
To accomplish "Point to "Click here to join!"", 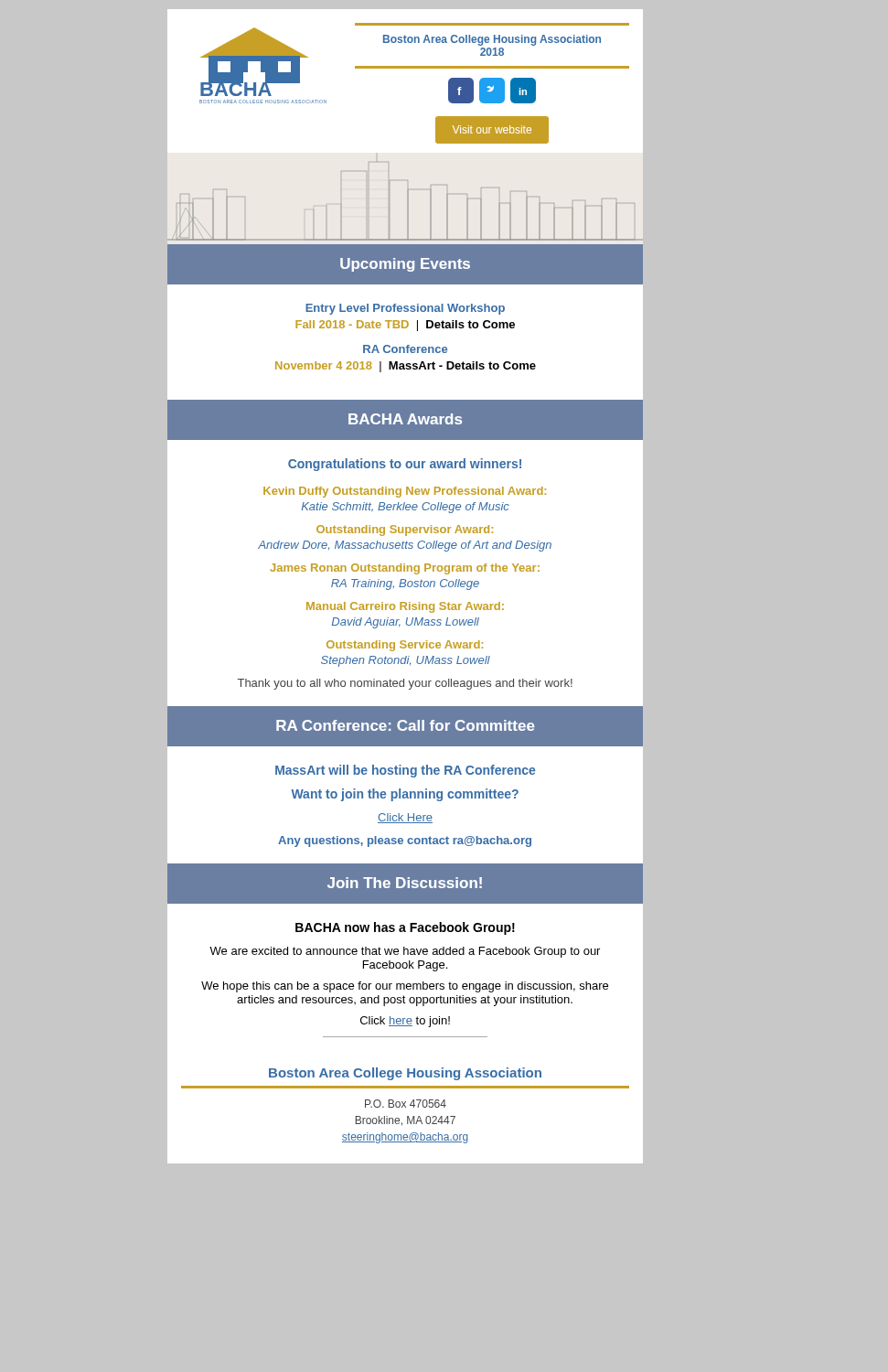I will point(405,1020).
